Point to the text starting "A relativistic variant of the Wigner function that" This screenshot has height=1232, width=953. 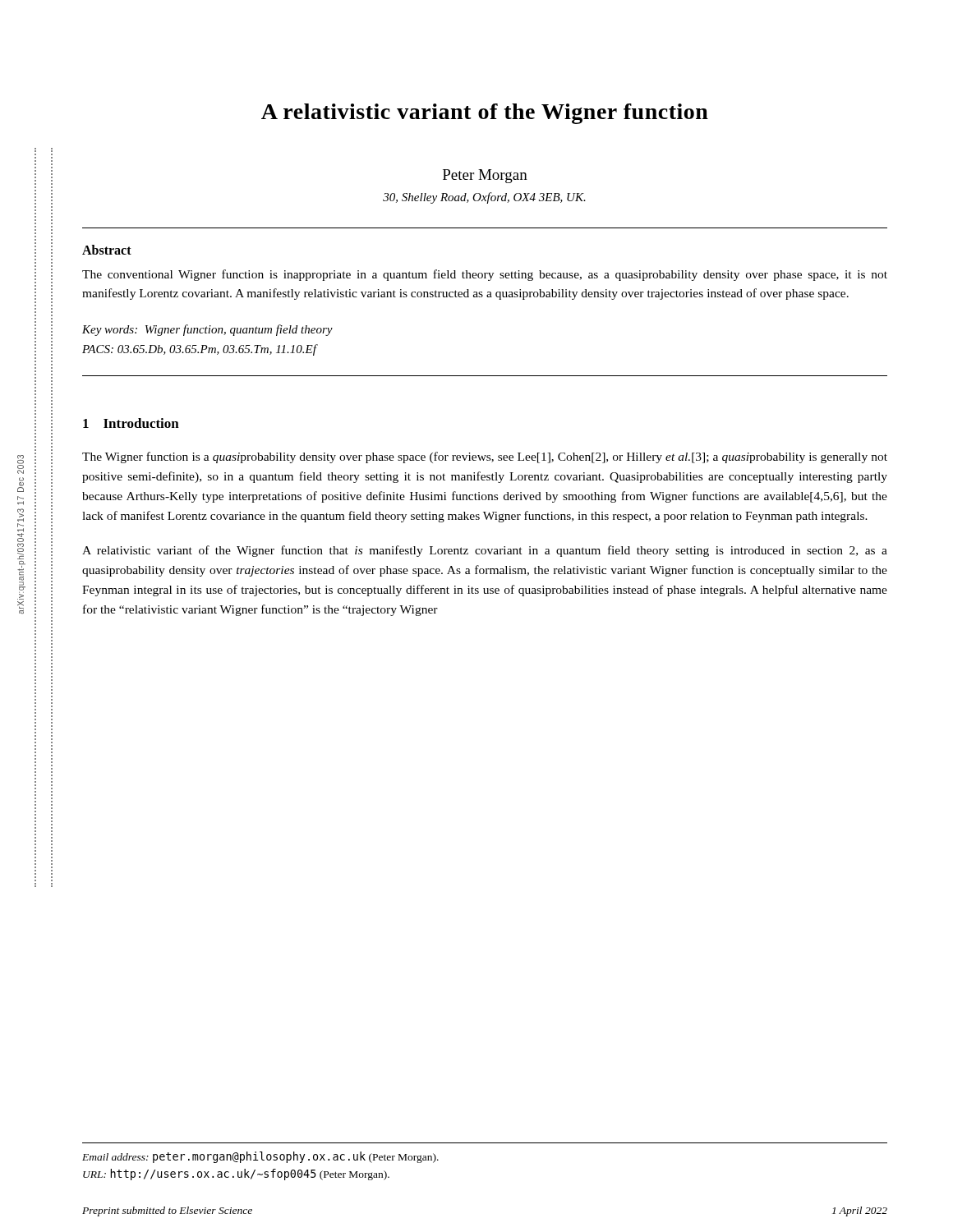point(485,579)
